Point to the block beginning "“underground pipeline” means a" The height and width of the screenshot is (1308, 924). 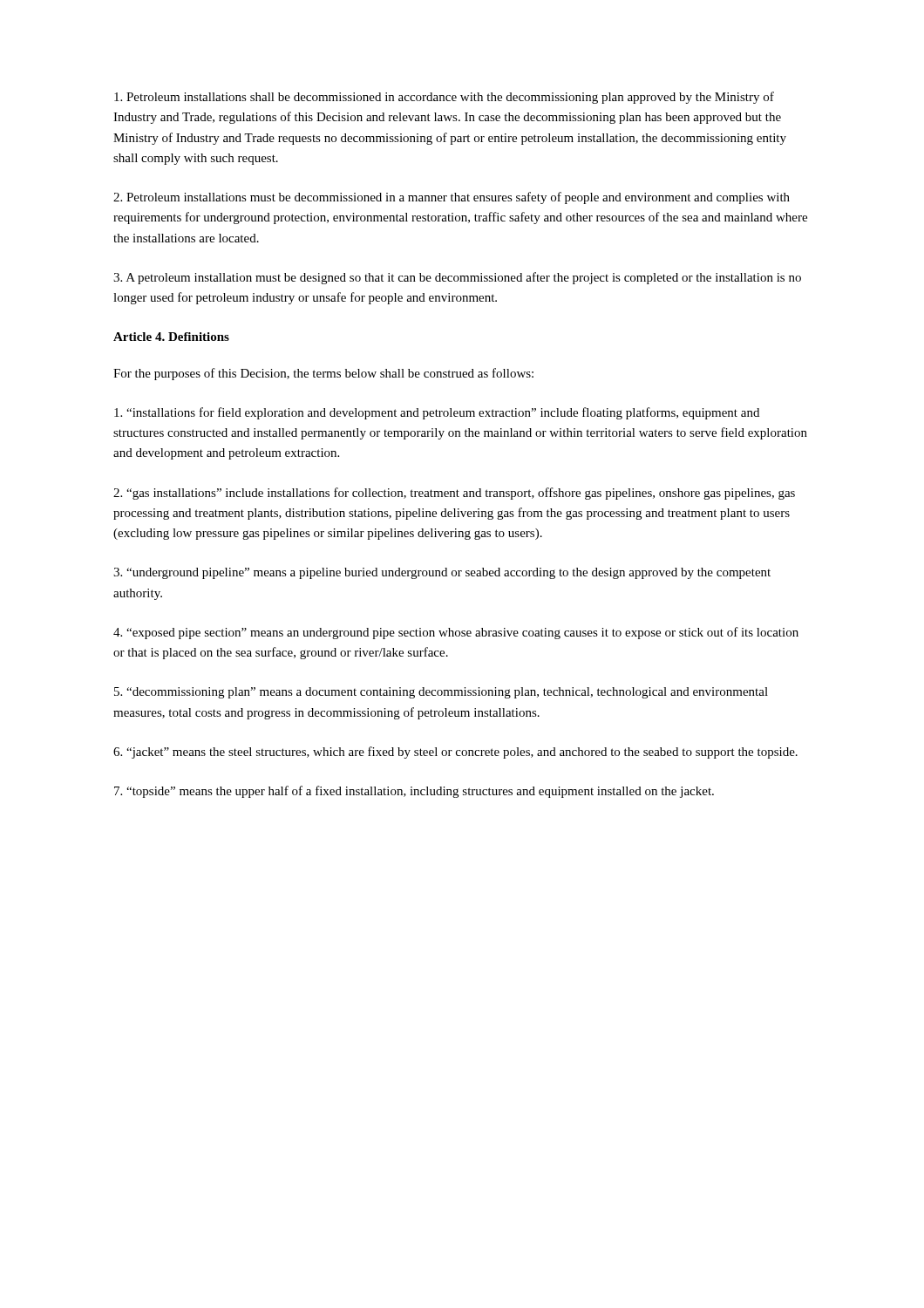coord(442,582)
